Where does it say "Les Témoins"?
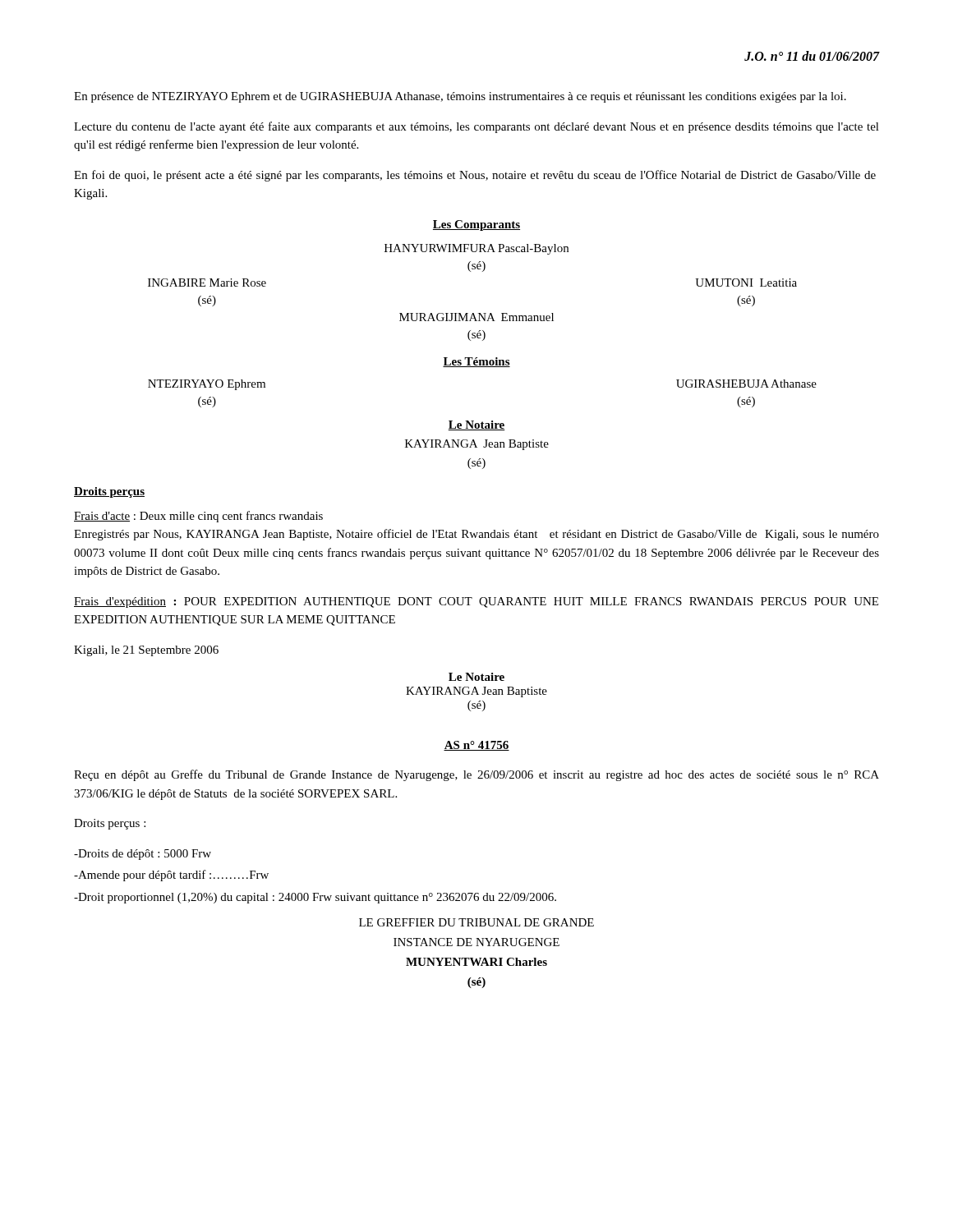 [476, 361]
